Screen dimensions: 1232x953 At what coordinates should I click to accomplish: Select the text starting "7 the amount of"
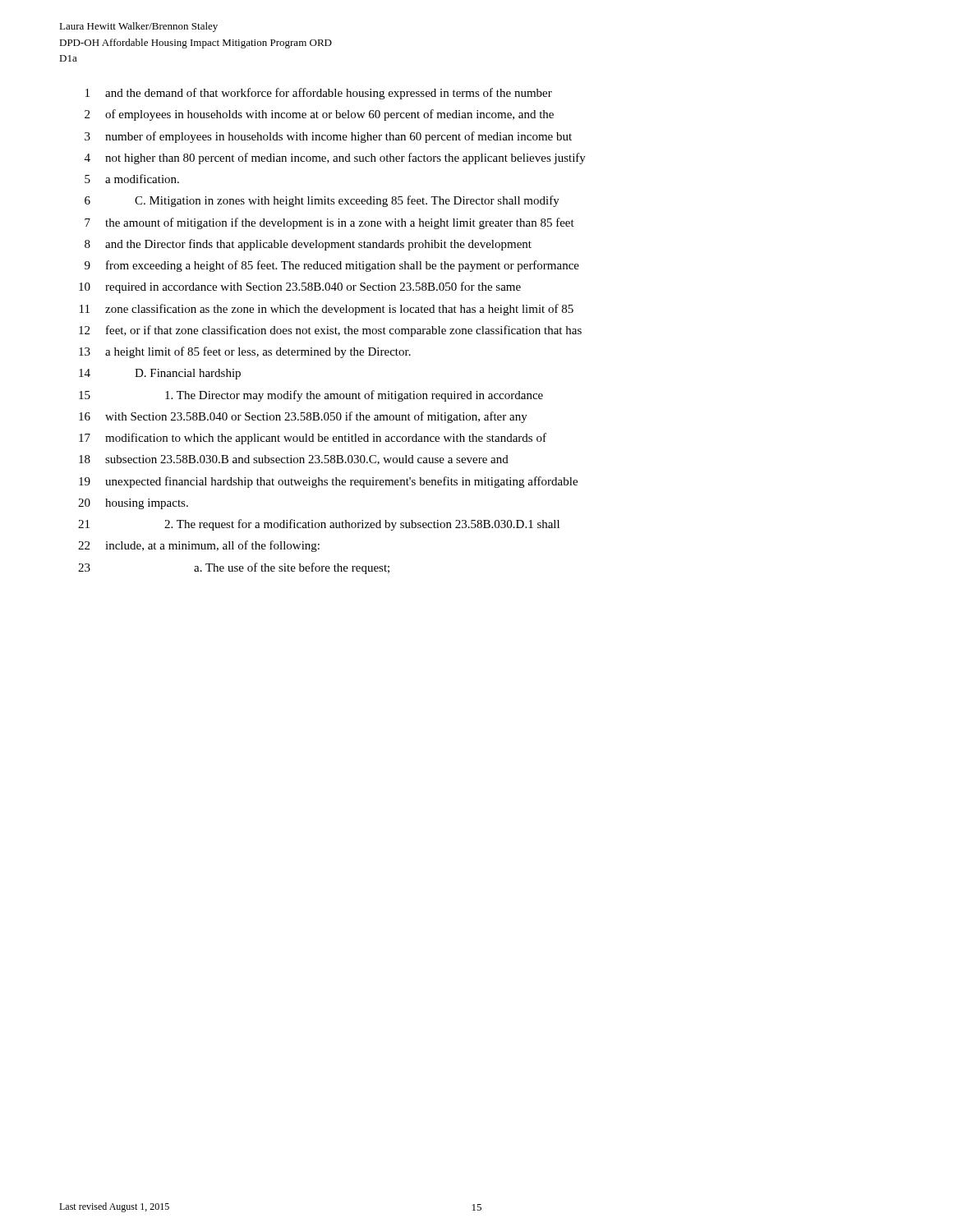tap(476, 222)
